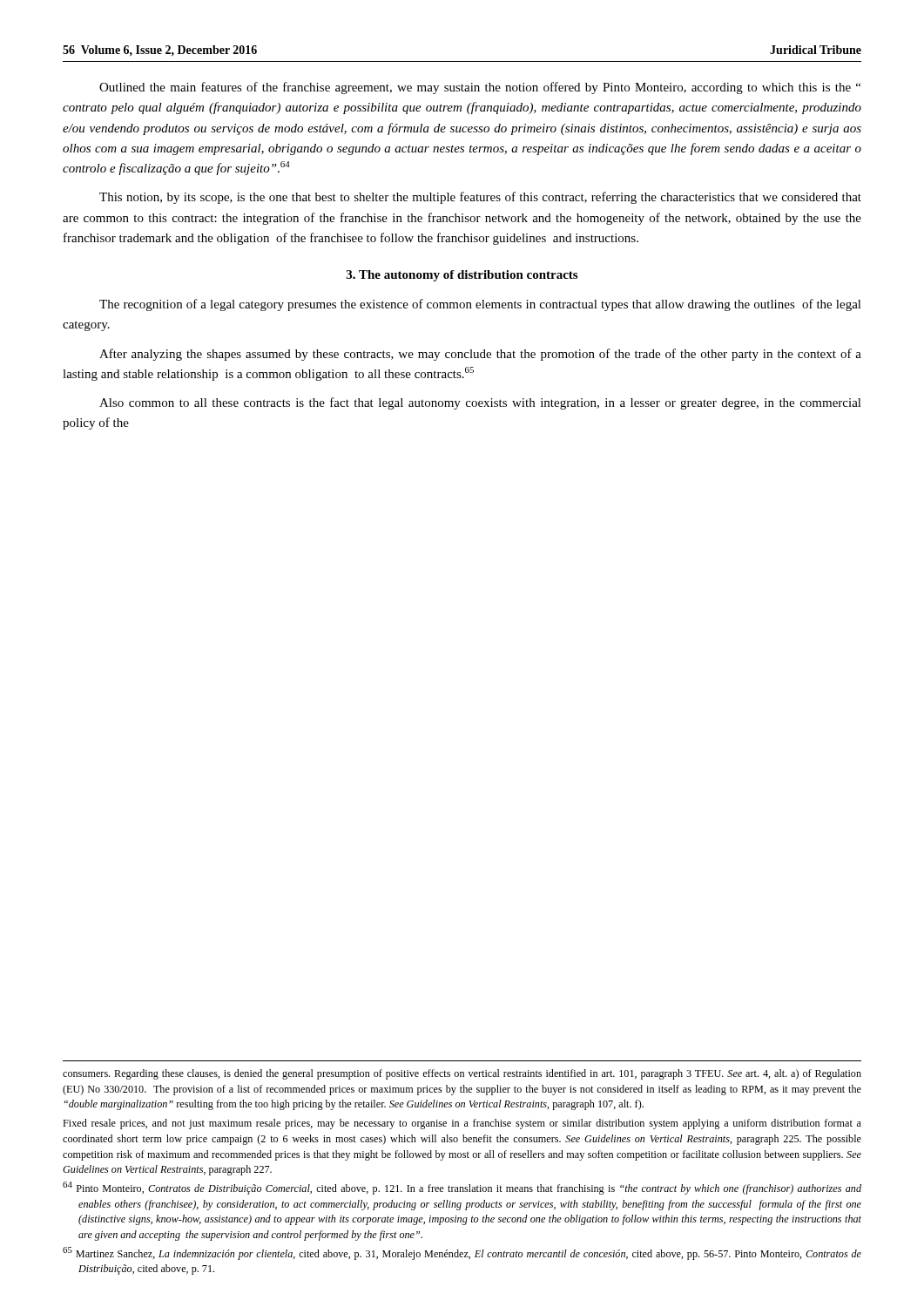Click the passage that begins "After analyzing the shapes assumed by these contracts,"
This screenshot has width=924, height=1307.
[x=462, y=363]
